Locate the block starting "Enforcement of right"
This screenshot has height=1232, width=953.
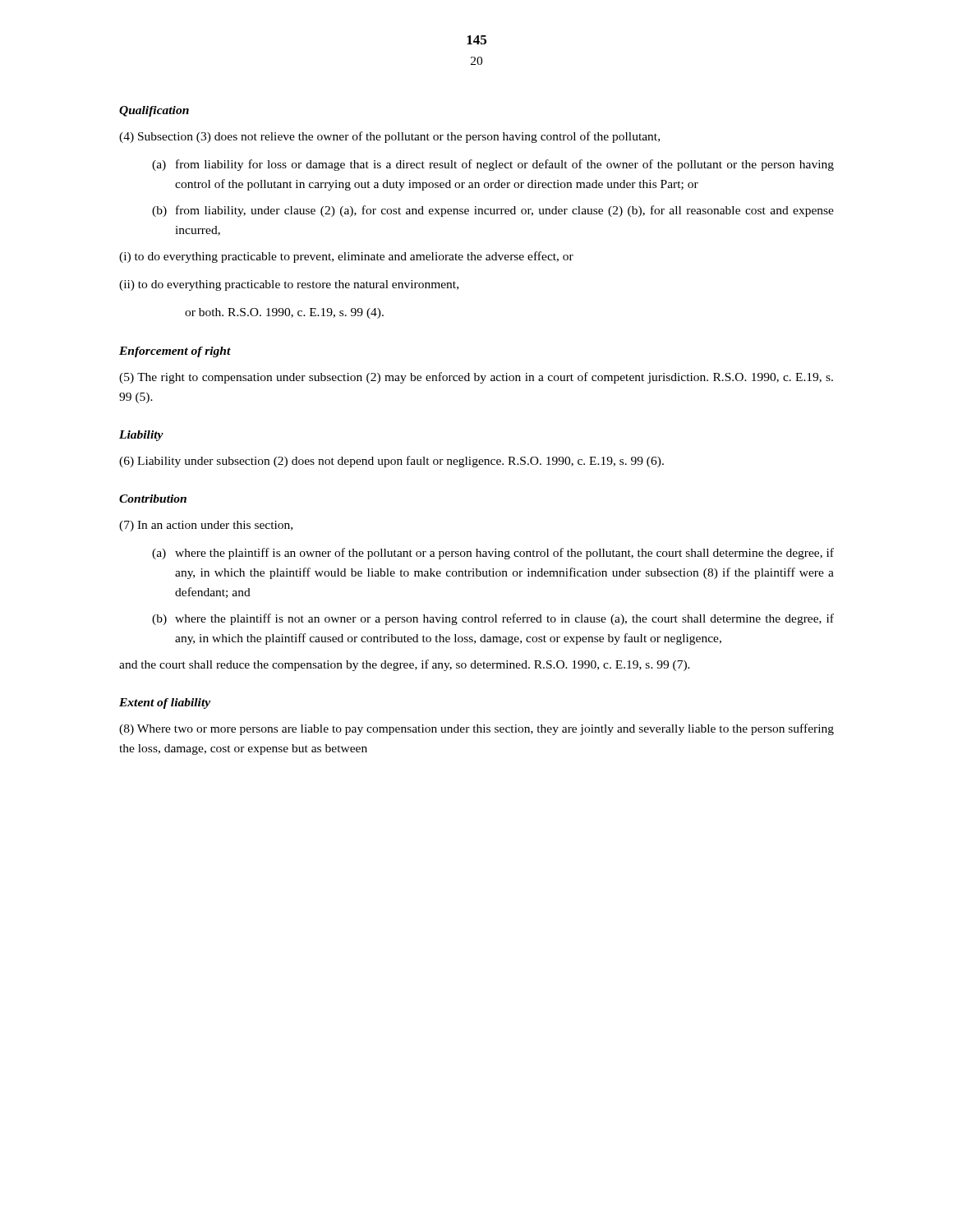click(175, 352)
